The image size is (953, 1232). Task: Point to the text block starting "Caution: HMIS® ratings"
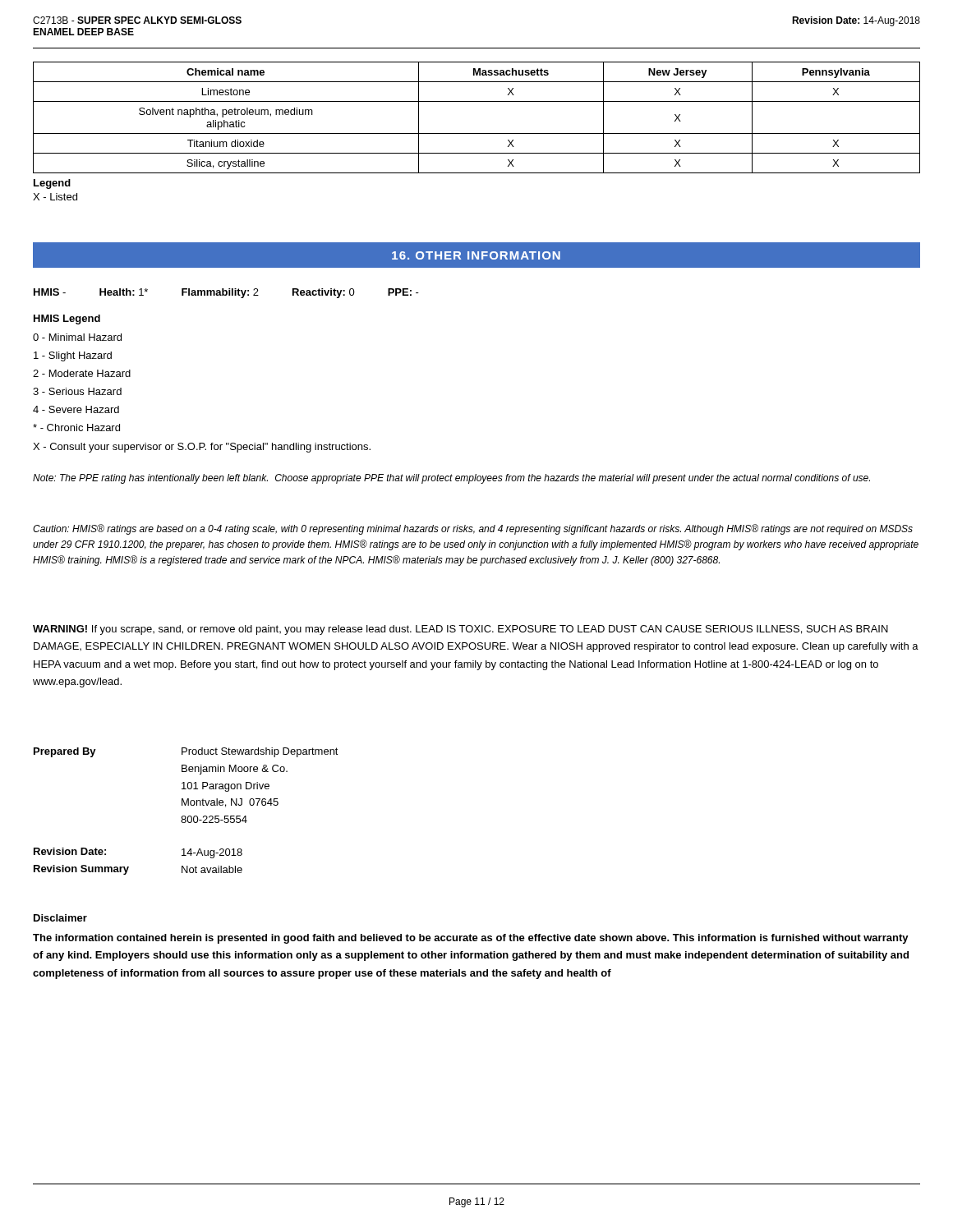476,545
